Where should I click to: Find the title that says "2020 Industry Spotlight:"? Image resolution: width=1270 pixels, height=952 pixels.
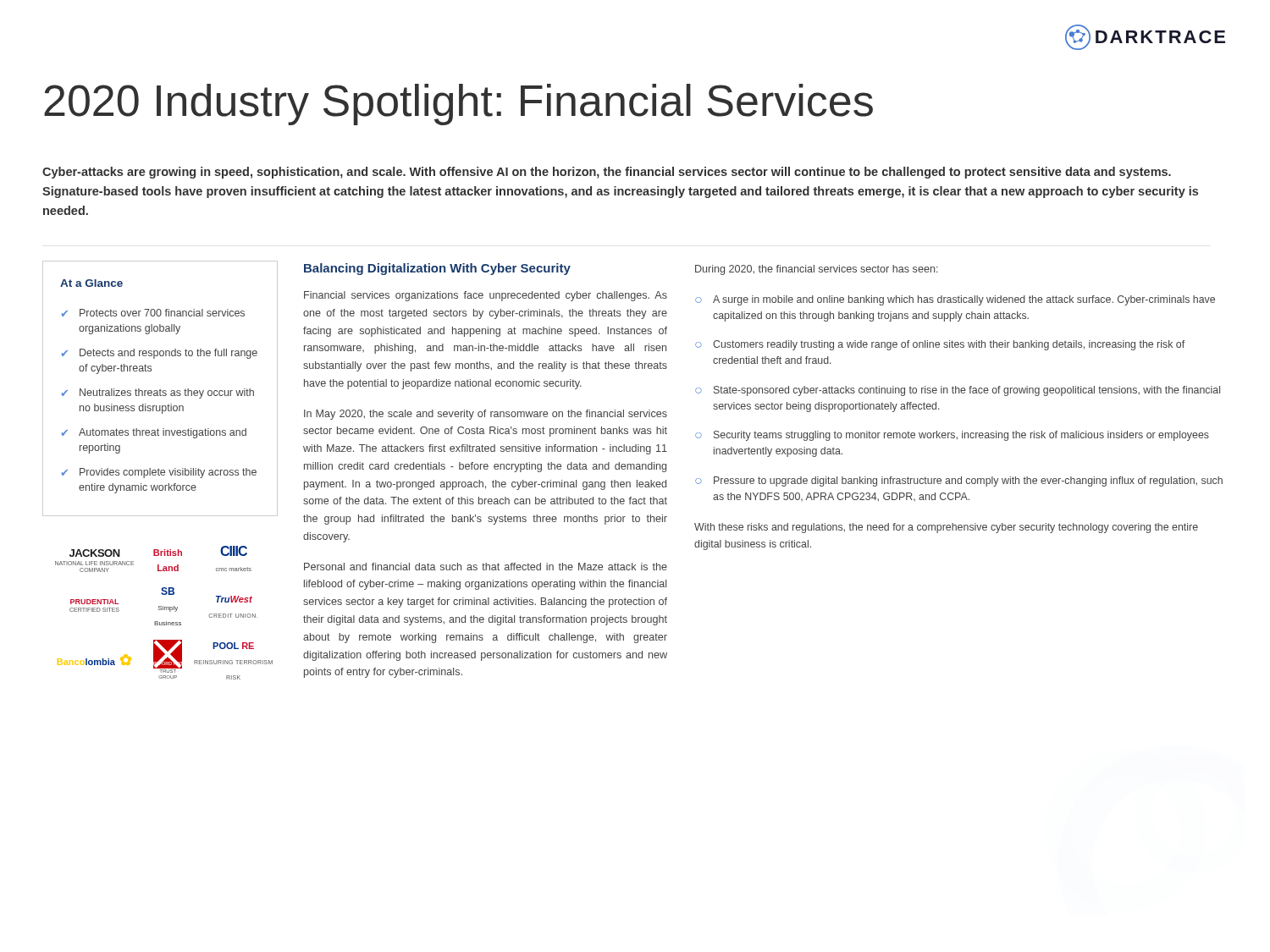[626, 101]
